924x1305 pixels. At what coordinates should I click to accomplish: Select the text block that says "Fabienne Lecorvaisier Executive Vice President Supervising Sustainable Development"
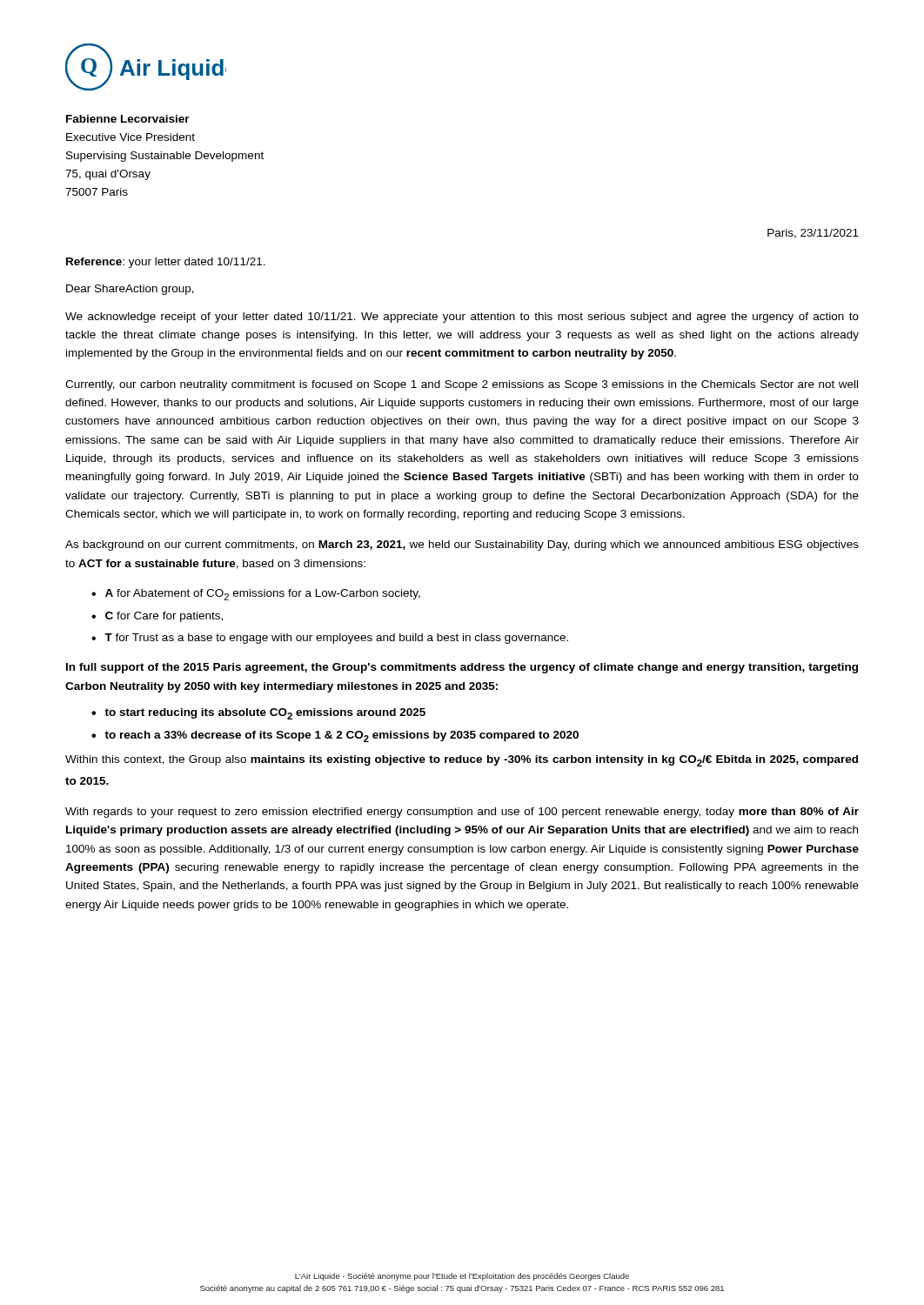point(164,155)
